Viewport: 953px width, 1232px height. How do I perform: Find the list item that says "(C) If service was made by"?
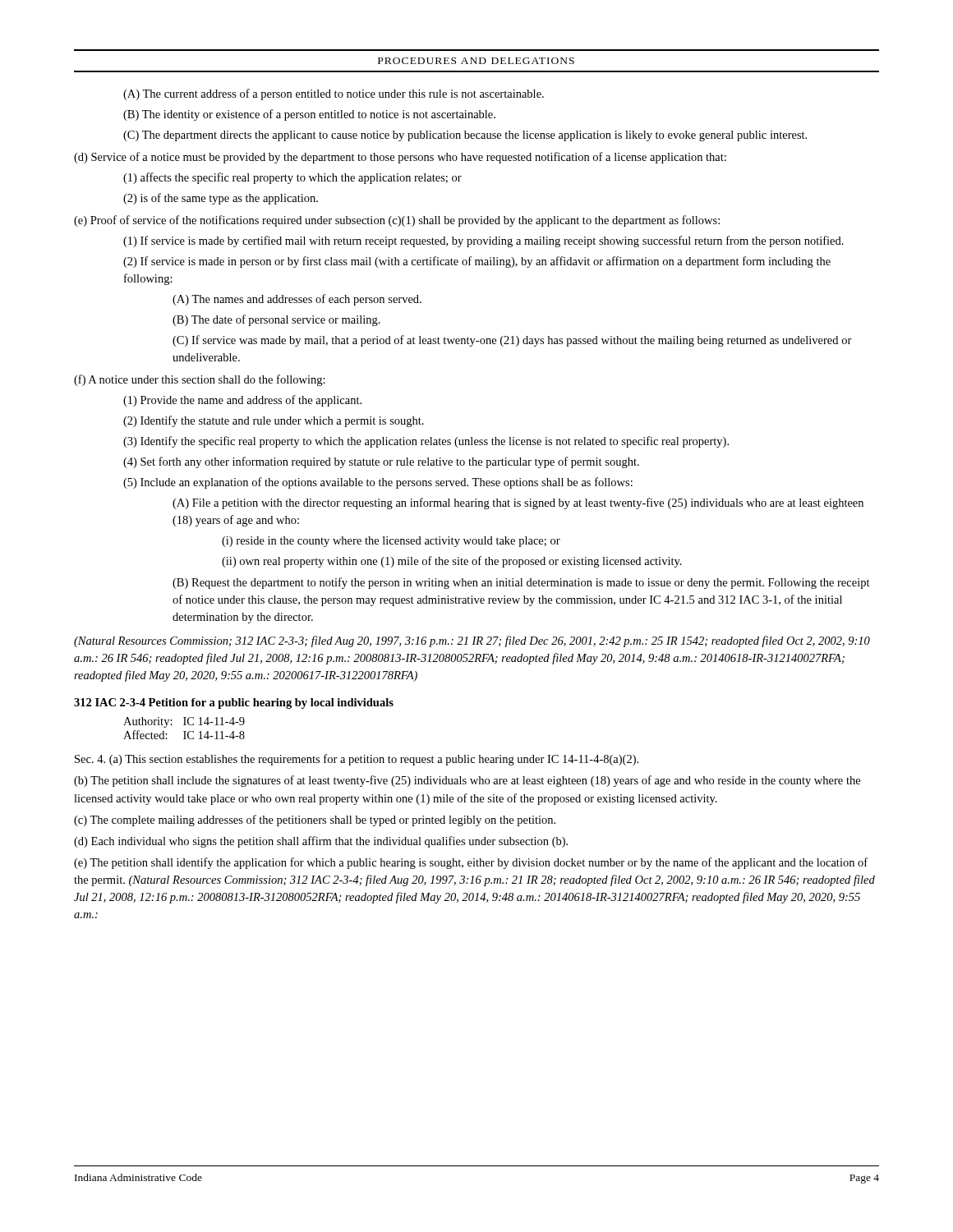click(x=526, y=349)
